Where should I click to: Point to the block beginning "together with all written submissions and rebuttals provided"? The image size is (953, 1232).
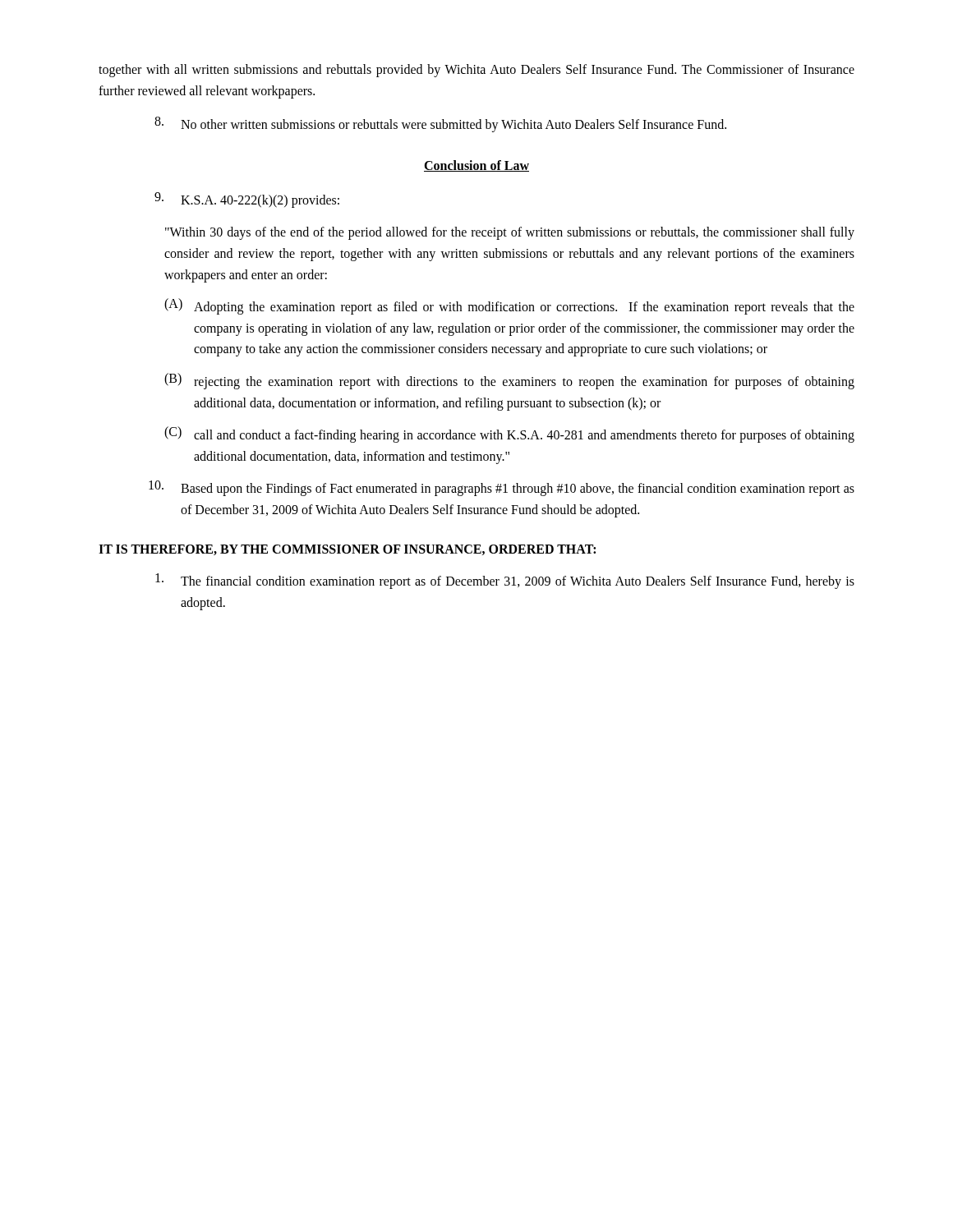(476, 80)
